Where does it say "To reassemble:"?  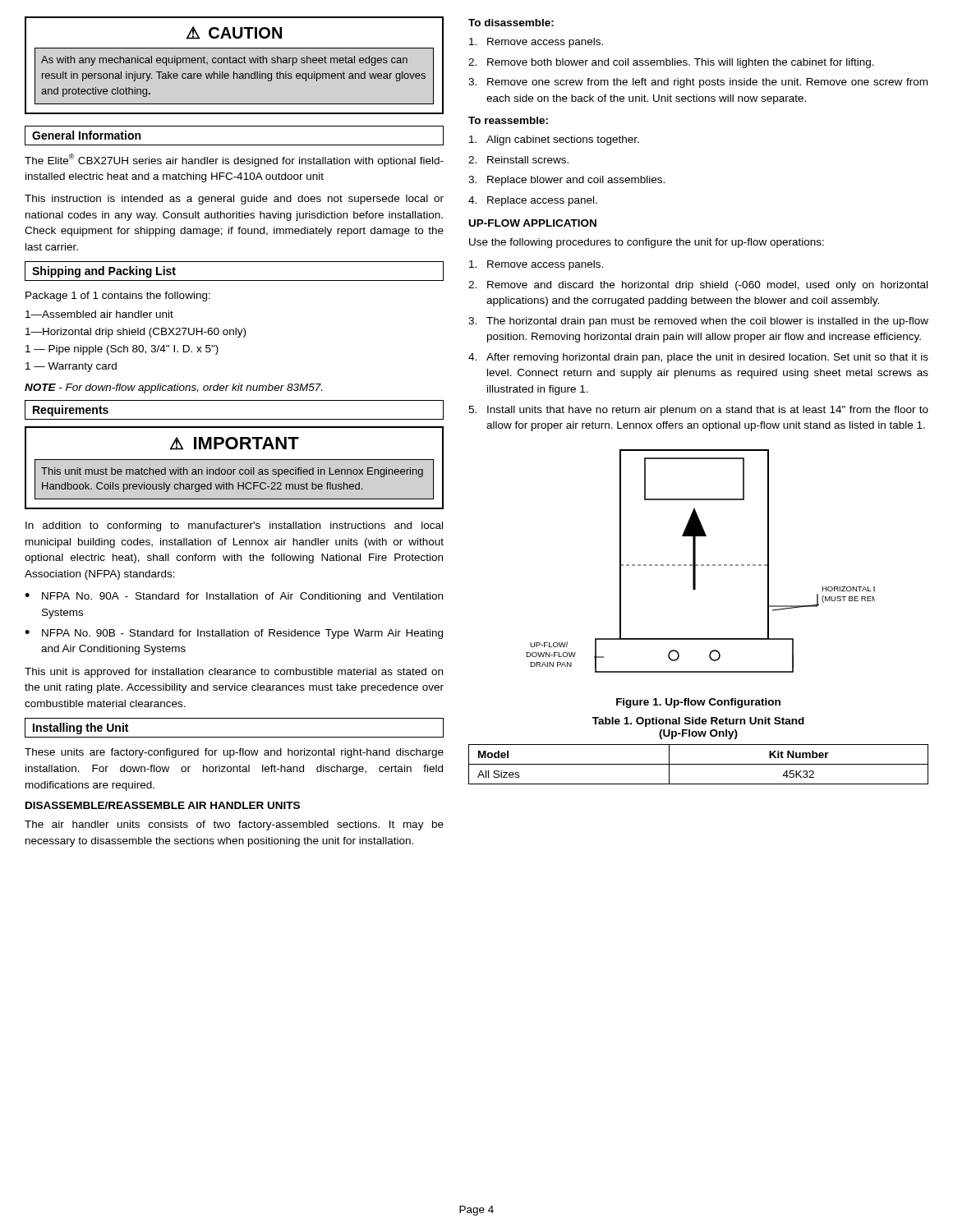coord(509,120)
